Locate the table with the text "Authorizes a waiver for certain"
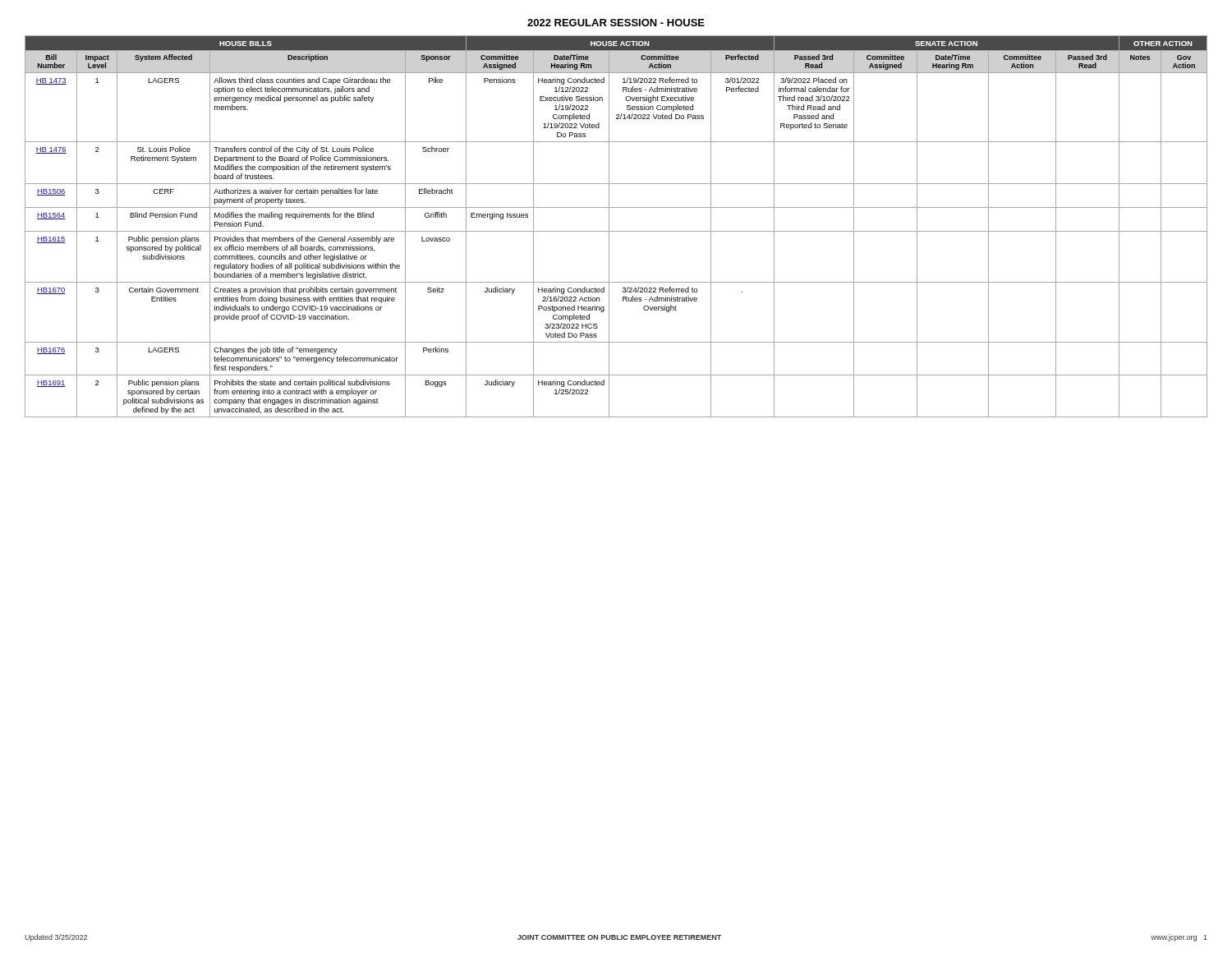The image size is (1232, 953). click(616, 226)
